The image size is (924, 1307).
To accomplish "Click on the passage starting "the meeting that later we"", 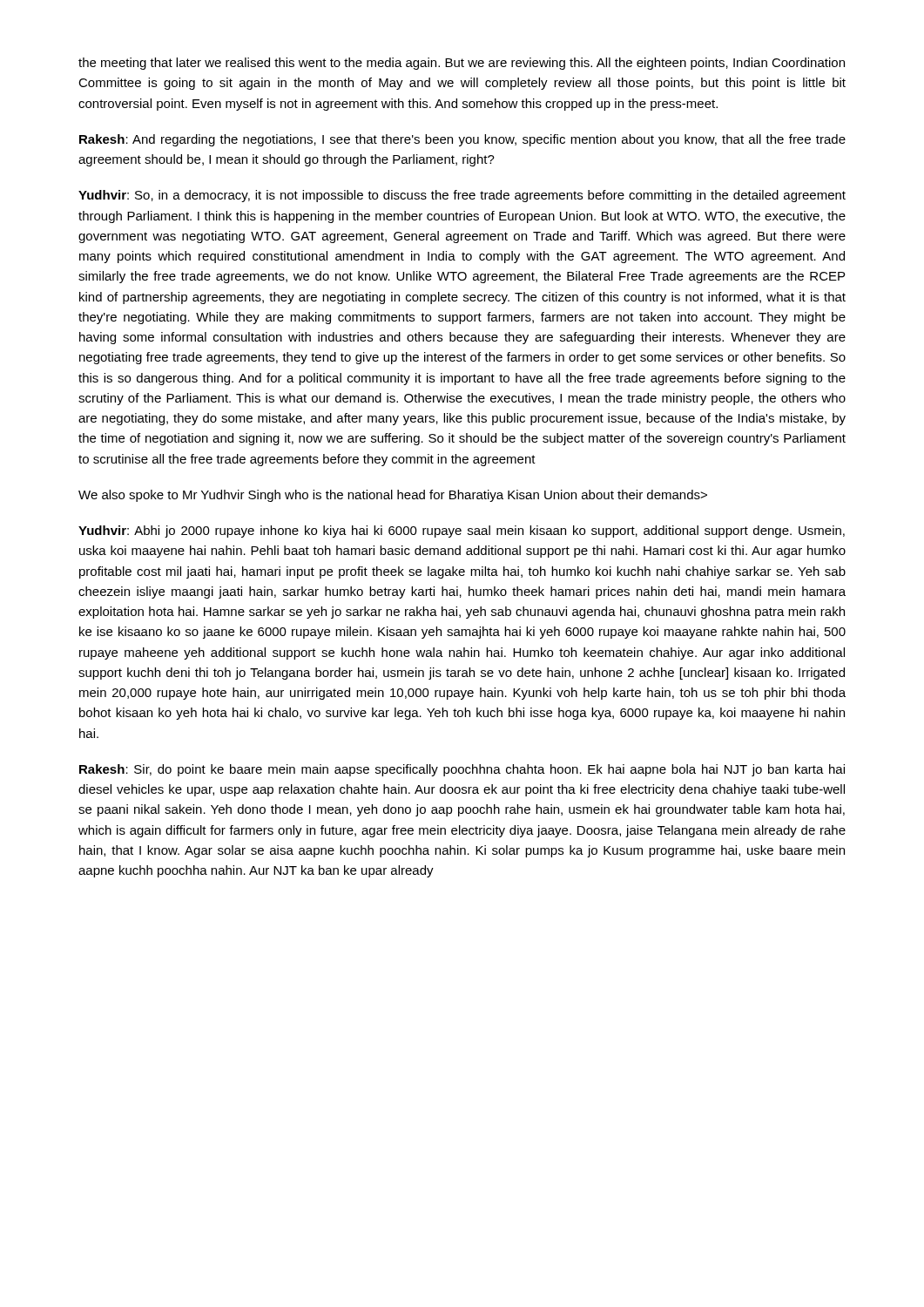I will click(462, 83).
